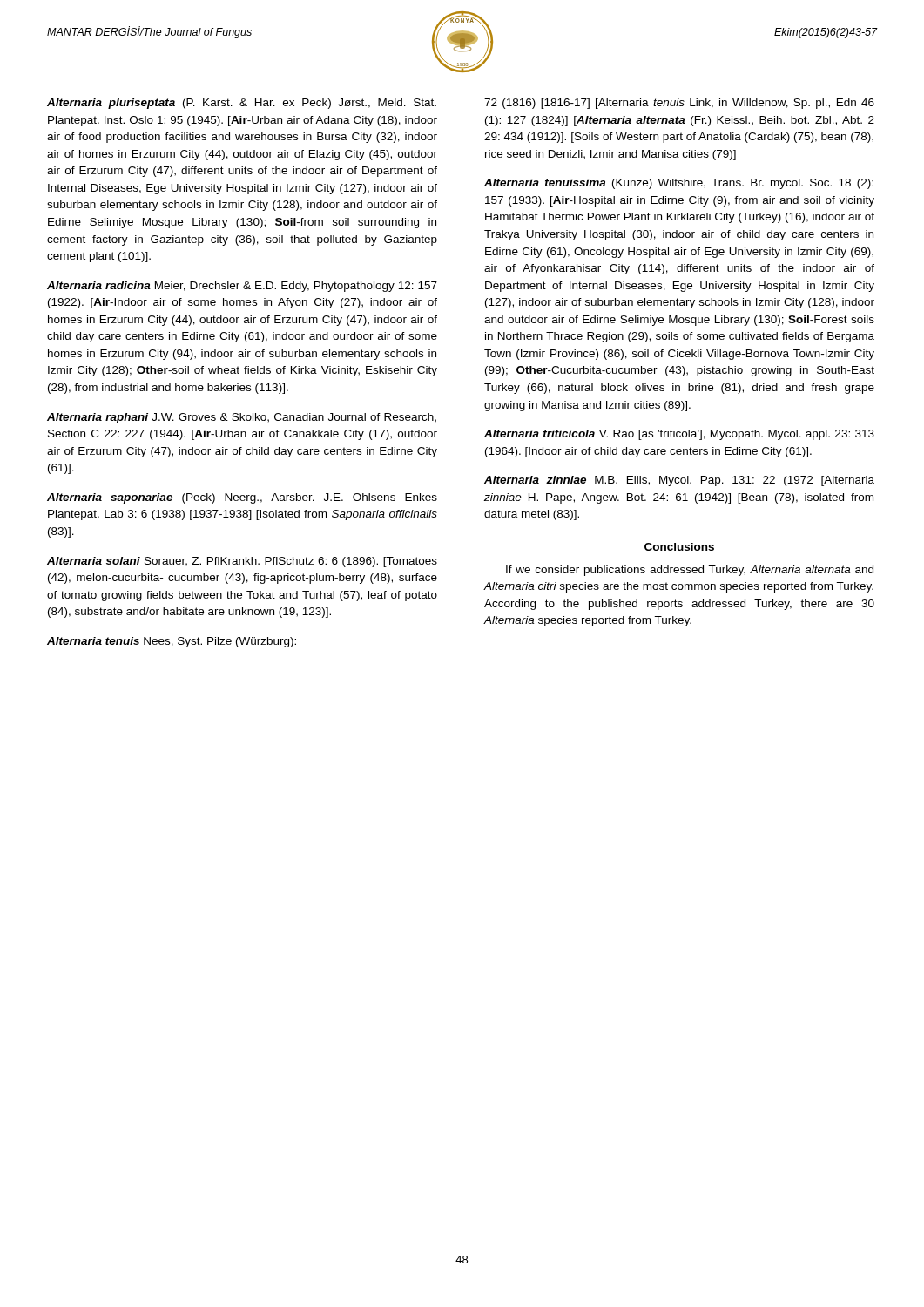924x1307 pixels.
Task: Where is the passage that starts "If we consider"?
Action: pos(679,595)
